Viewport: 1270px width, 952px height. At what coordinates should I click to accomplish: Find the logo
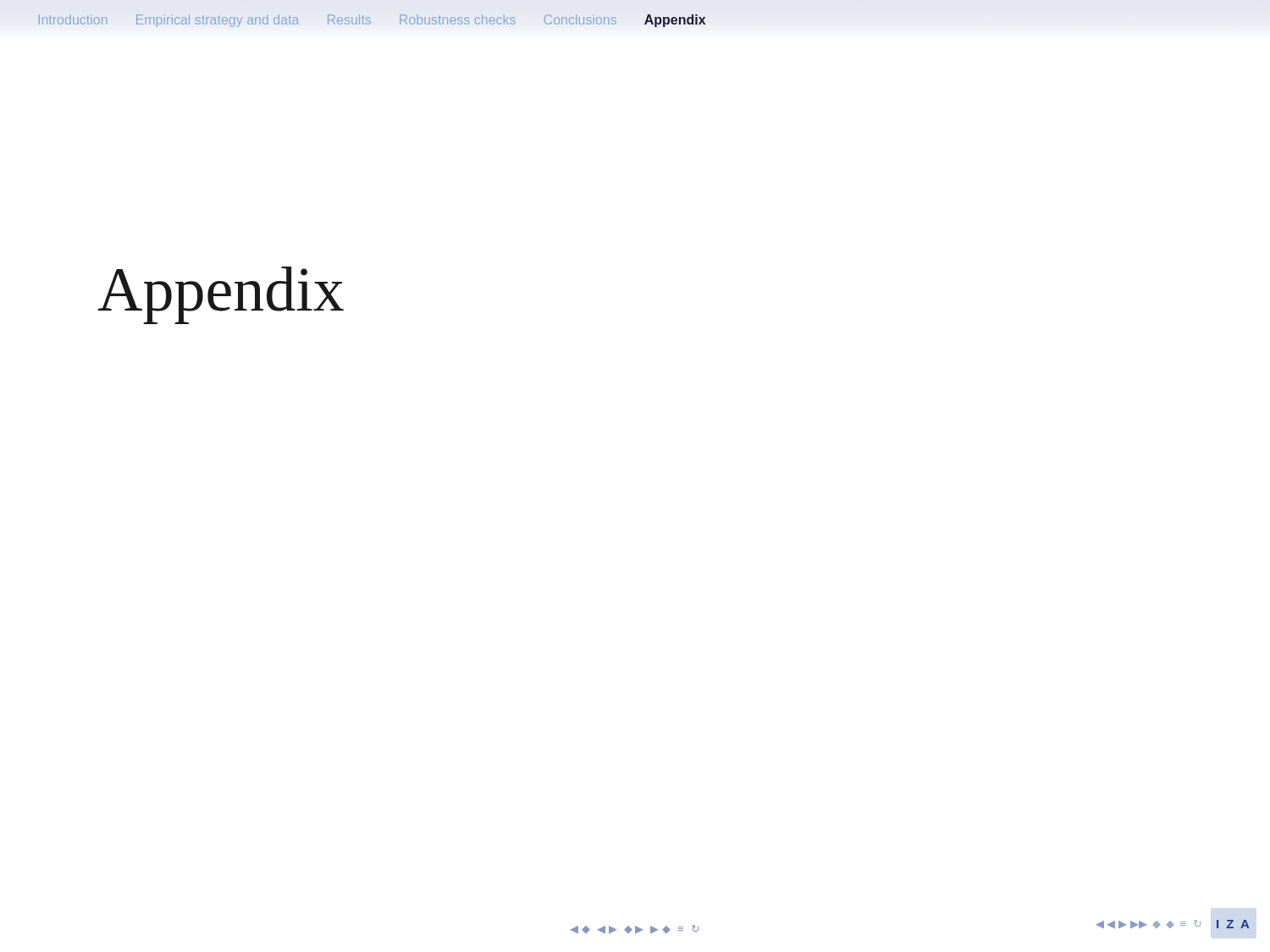1176,923
